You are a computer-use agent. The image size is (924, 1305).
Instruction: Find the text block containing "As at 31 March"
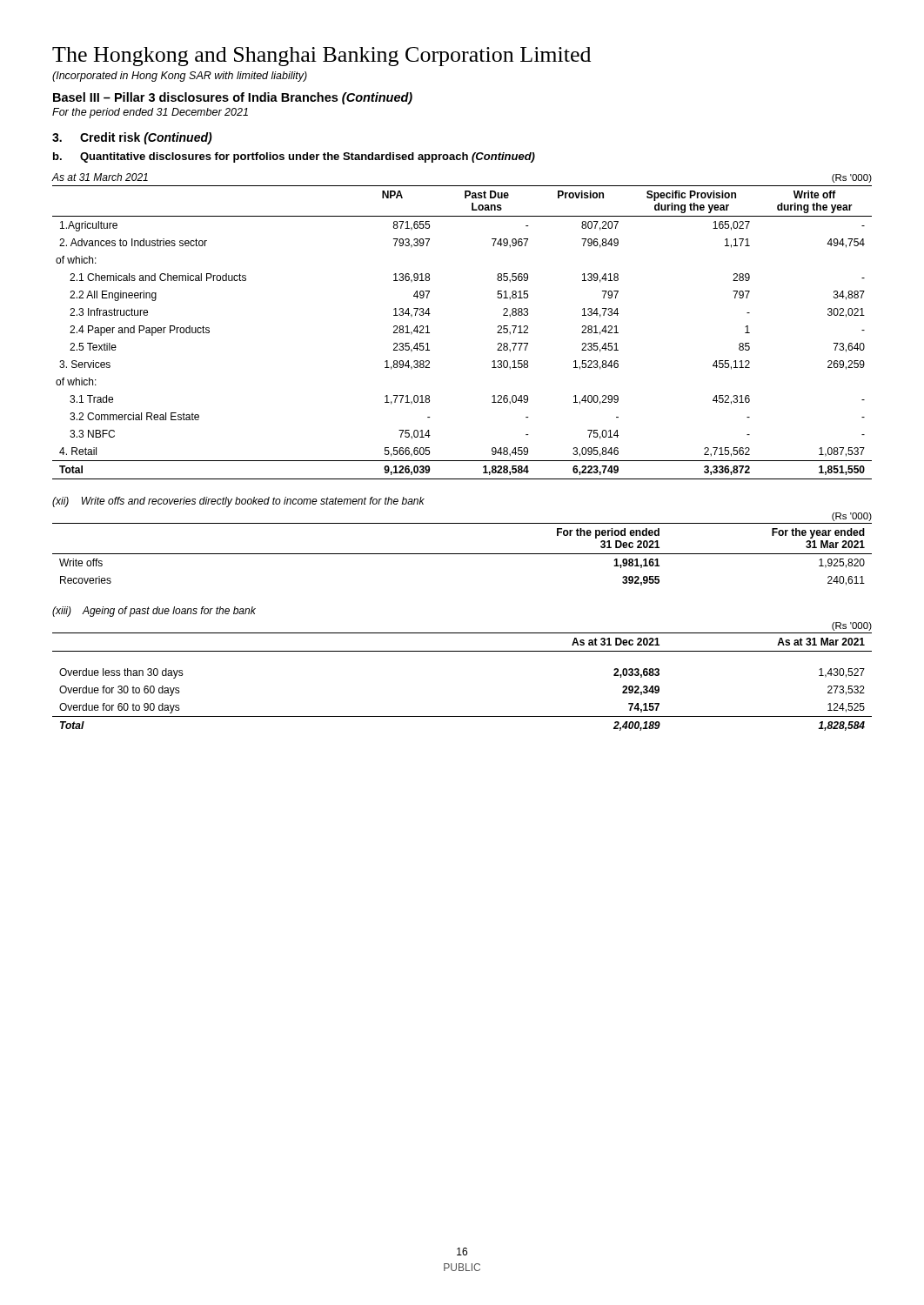pyautogui.click(x=100, y=177)
